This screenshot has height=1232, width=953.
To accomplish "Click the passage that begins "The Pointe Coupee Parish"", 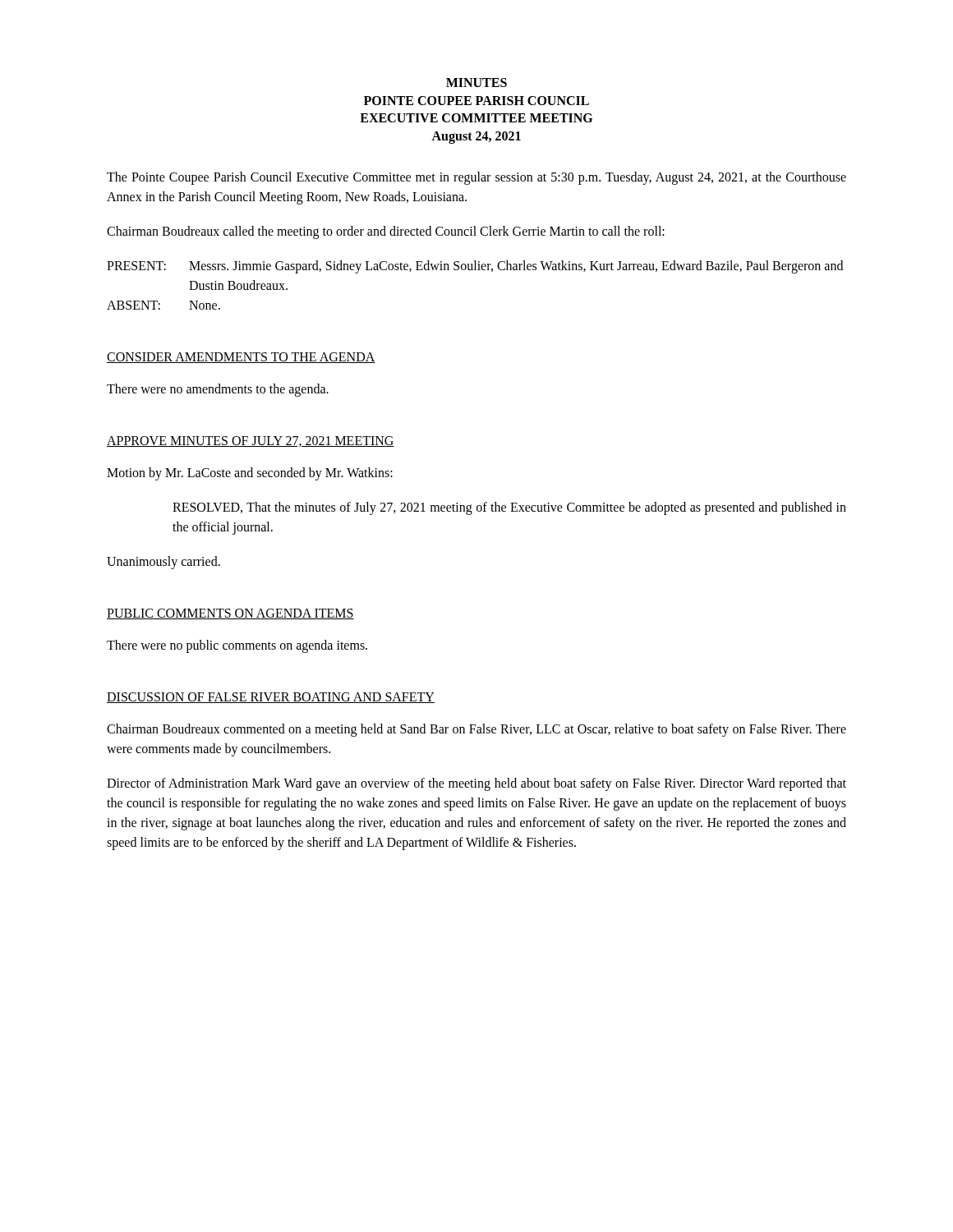I will tap(476, 187).
